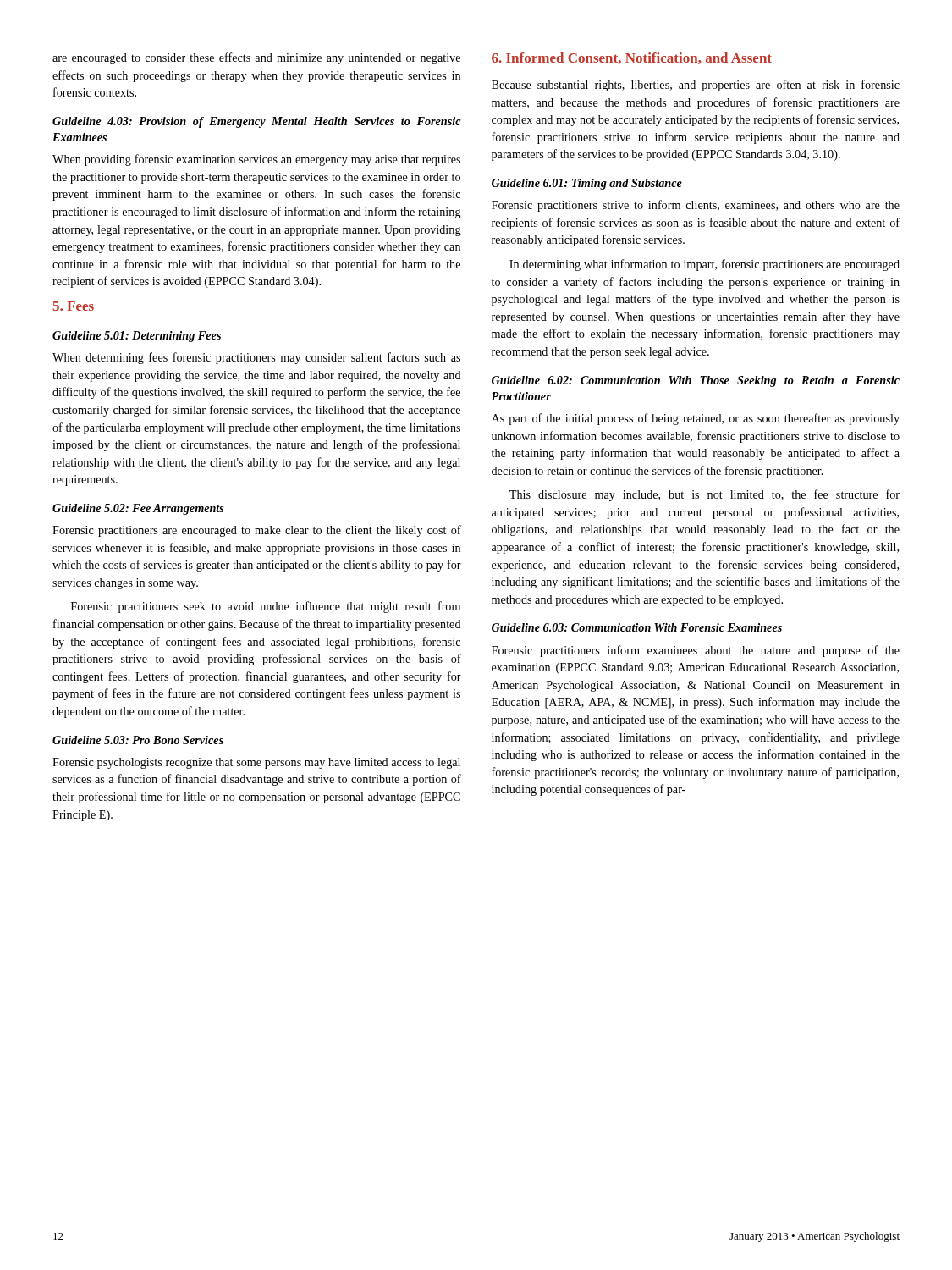952x1270 pixels.
Task: Where is the passage that starts "When determining fees forensic"?
Action: coord(257,419)
